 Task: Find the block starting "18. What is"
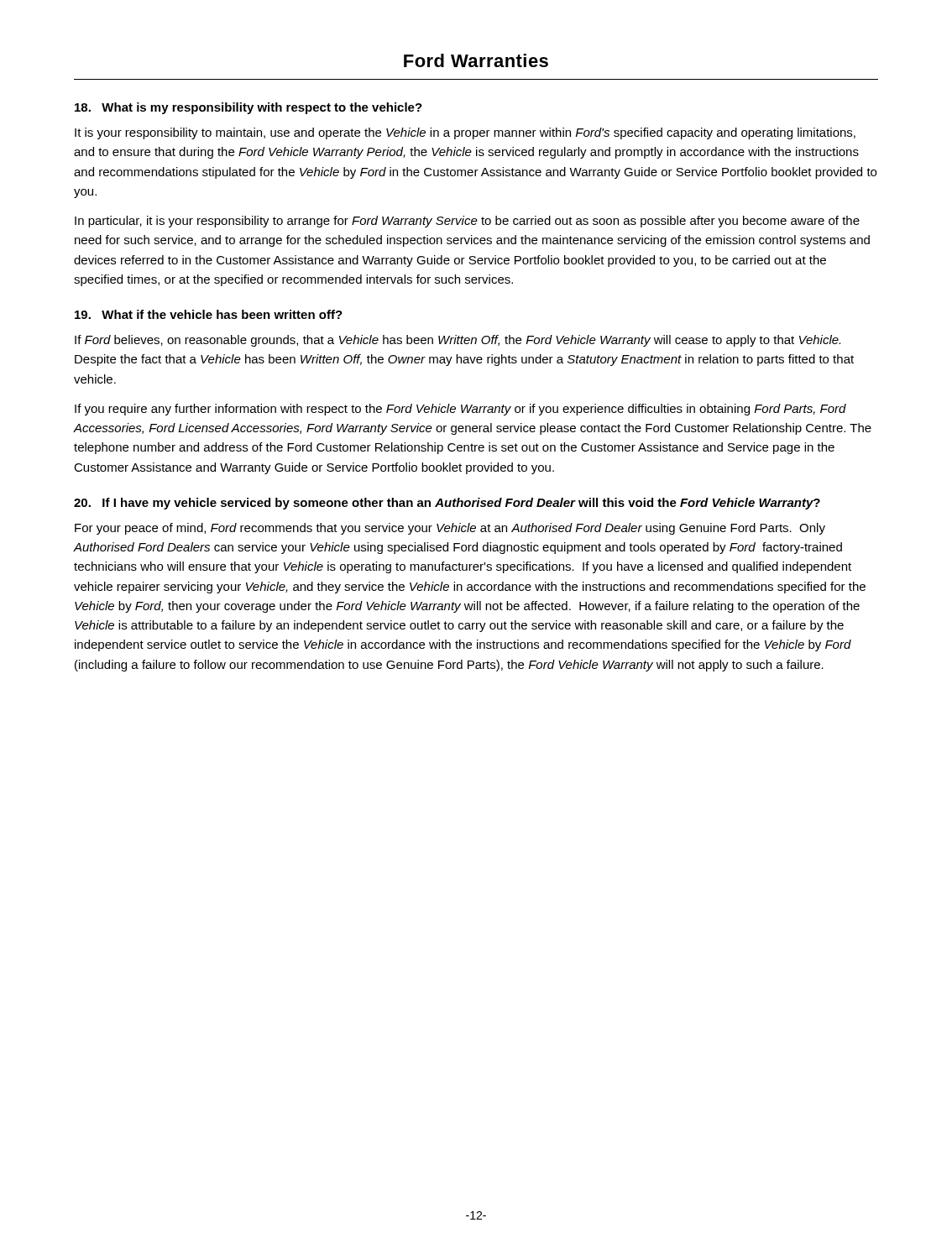click(248, 107)
